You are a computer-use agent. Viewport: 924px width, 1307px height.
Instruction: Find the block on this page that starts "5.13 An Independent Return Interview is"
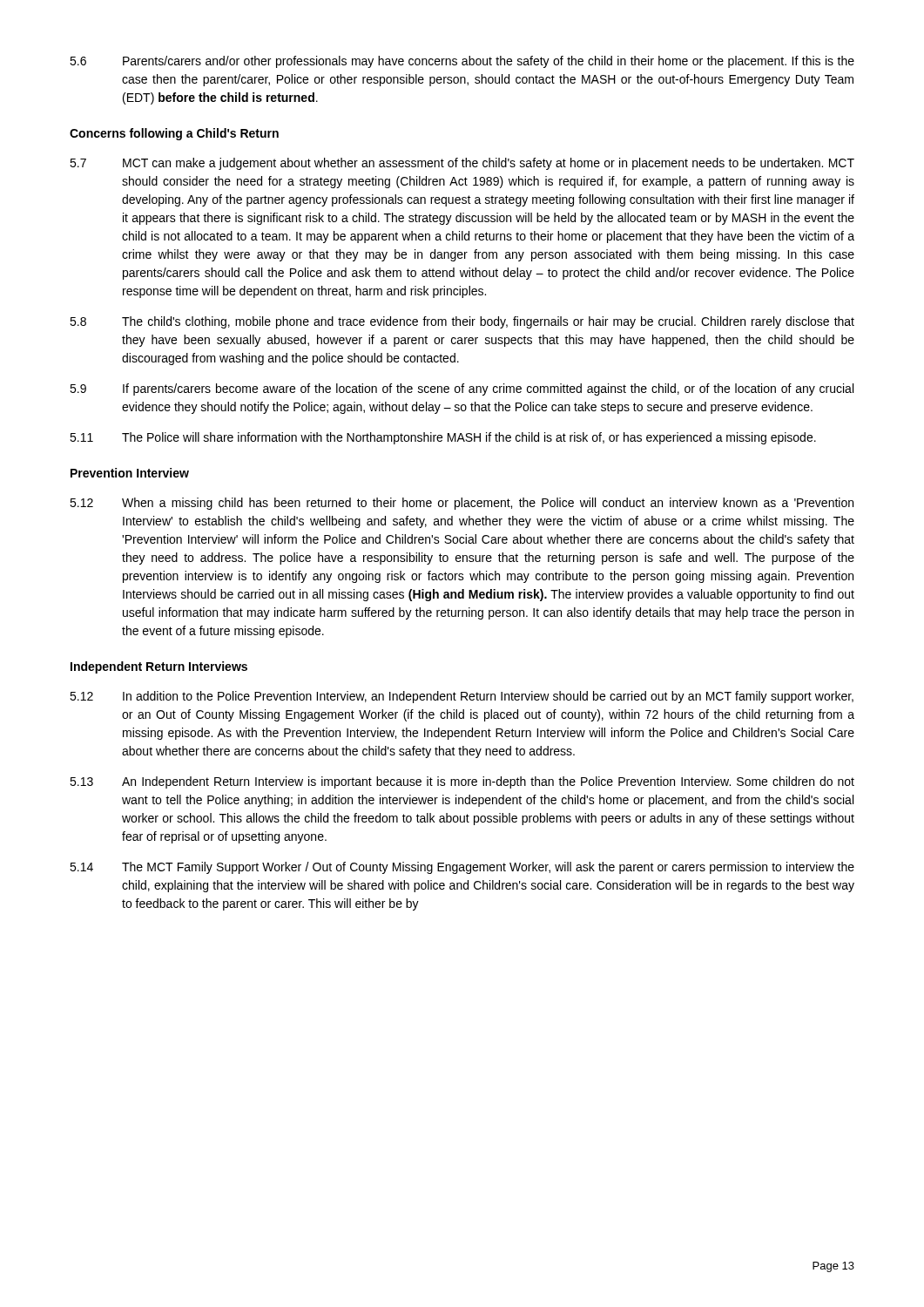pyautogui.click(x=462, y=809)
